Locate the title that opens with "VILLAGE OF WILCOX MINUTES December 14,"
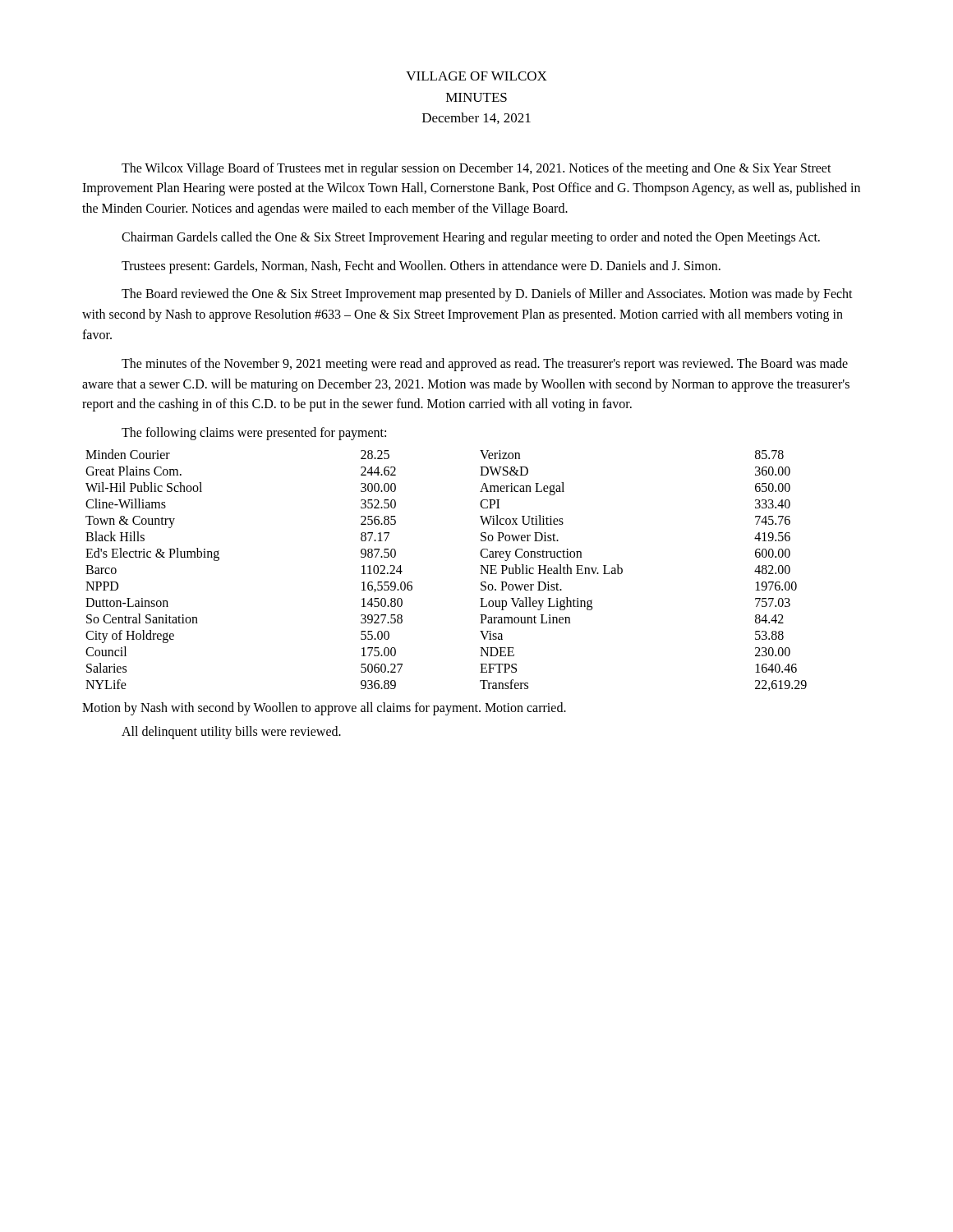Viewport: 953px width, 1232px height. (476, 97)
